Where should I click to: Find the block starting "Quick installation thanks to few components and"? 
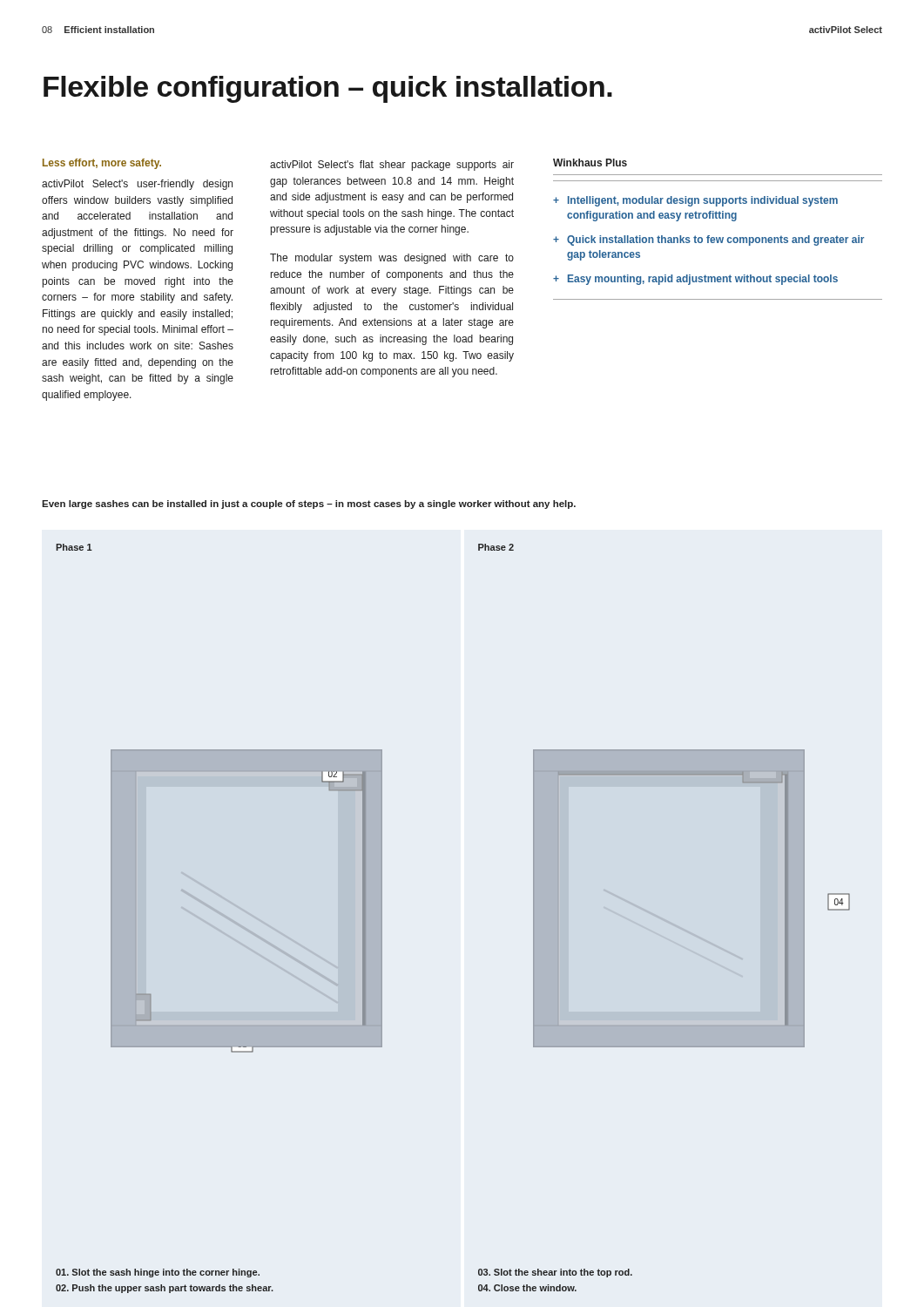tap(716, 247)
